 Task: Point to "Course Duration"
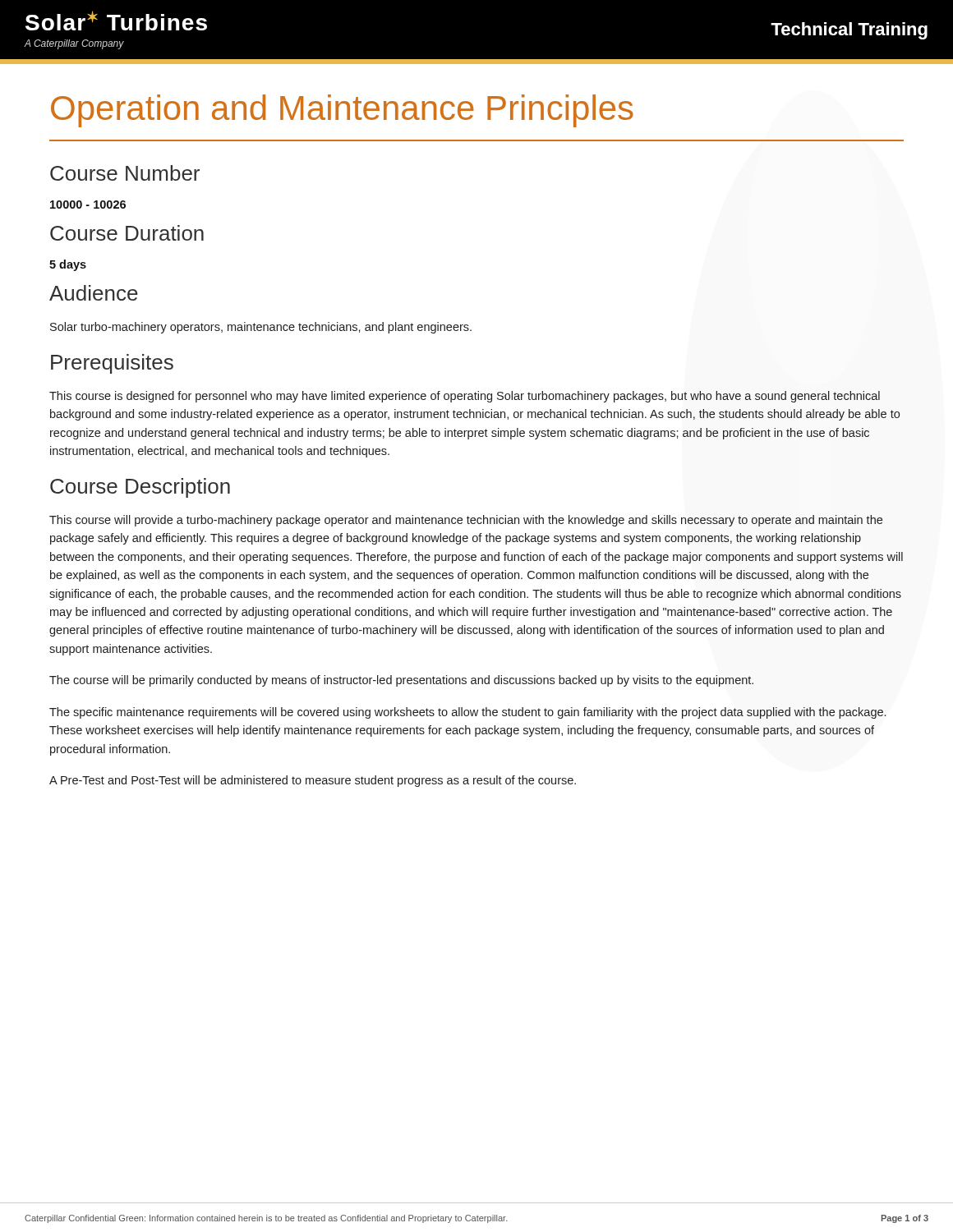[127, 233]
